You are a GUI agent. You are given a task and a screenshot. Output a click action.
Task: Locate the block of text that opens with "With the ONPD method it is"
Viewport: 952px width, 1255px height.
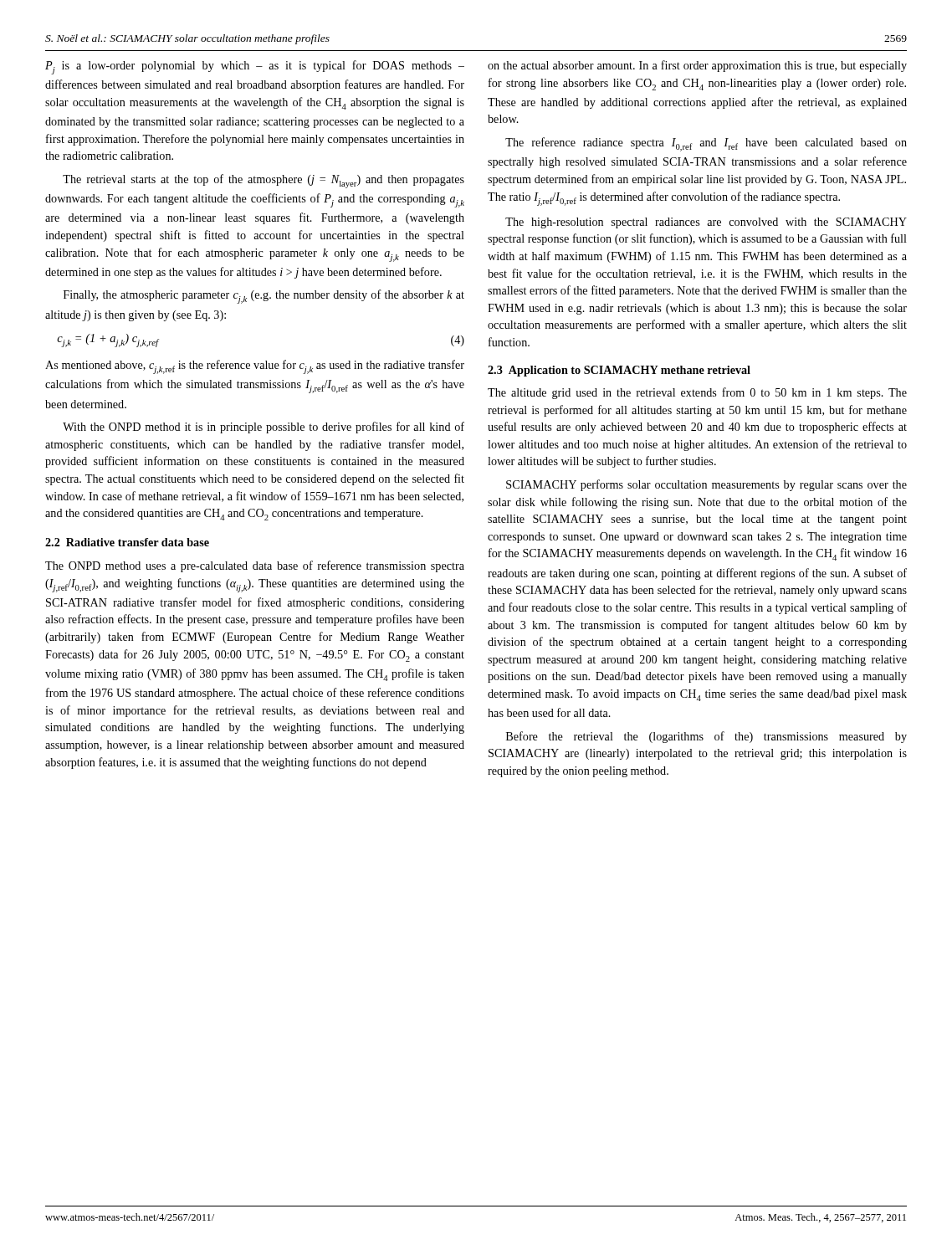(255, 471)
